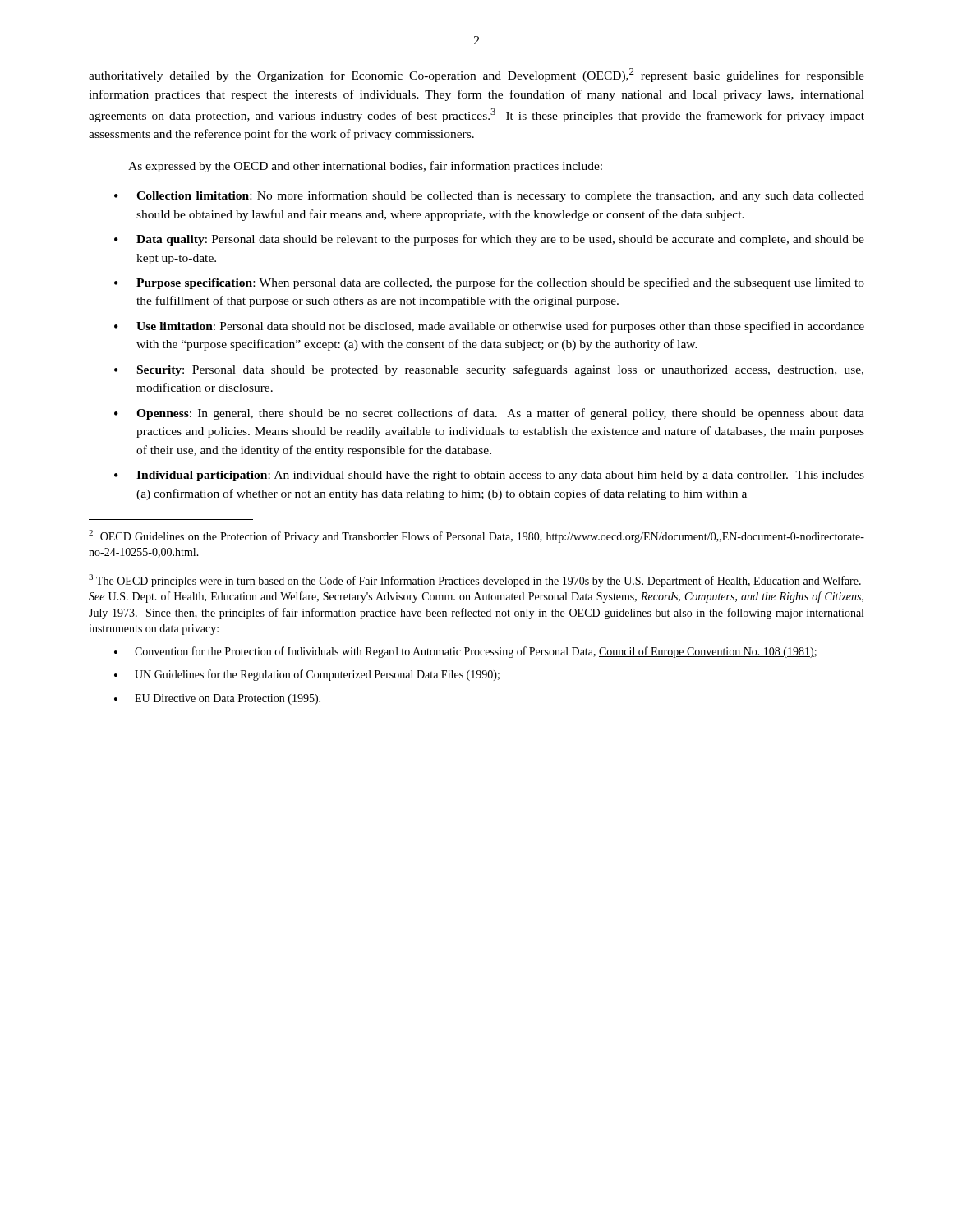Select the passage starting "• EU Directive on Data Protection"
This screenshot has height=1232, width=953.
click(217, 699)
